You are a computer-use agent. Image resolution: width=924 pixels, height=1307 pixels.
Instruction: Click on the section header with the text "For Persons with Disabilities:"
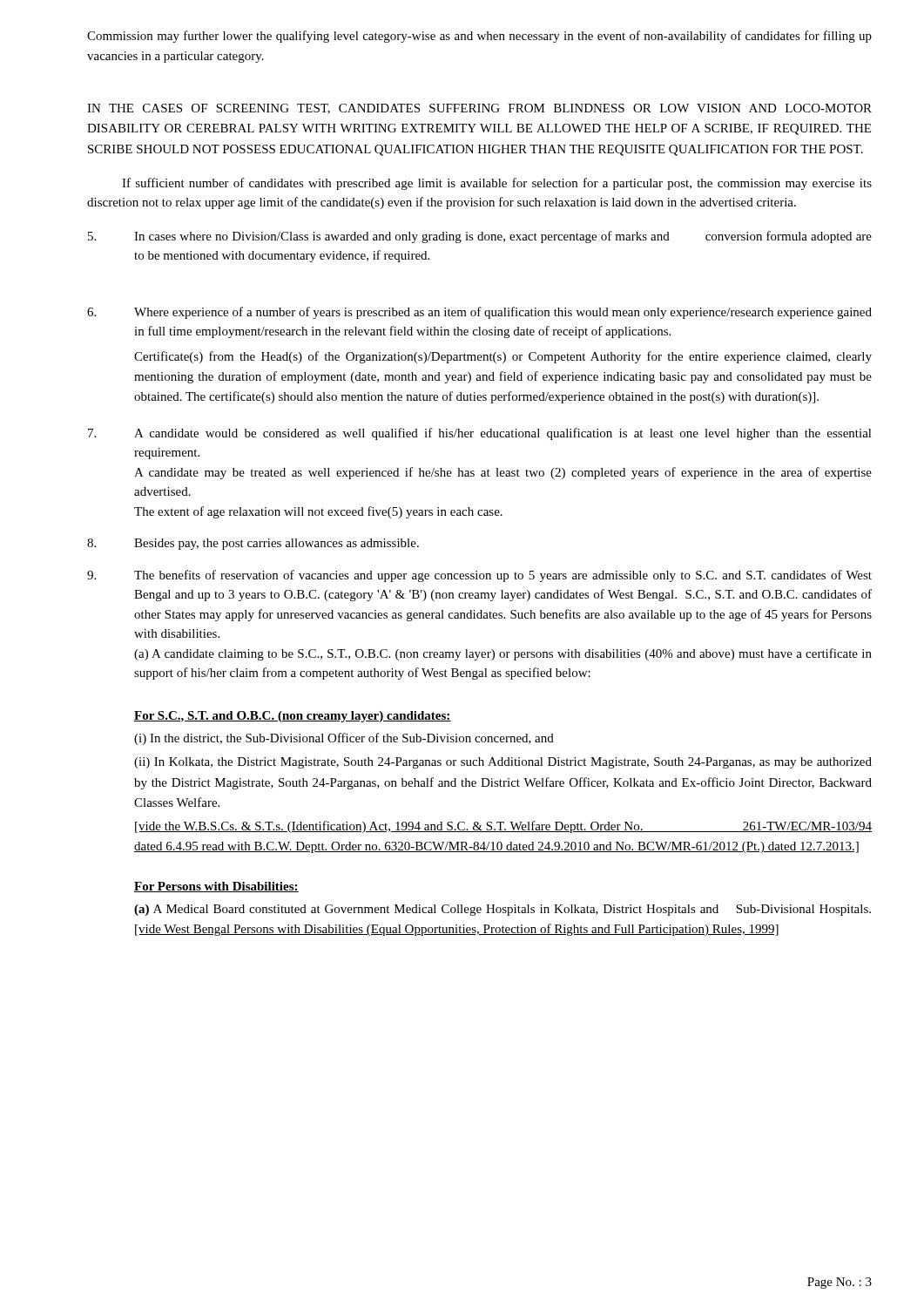coord(216,886)
